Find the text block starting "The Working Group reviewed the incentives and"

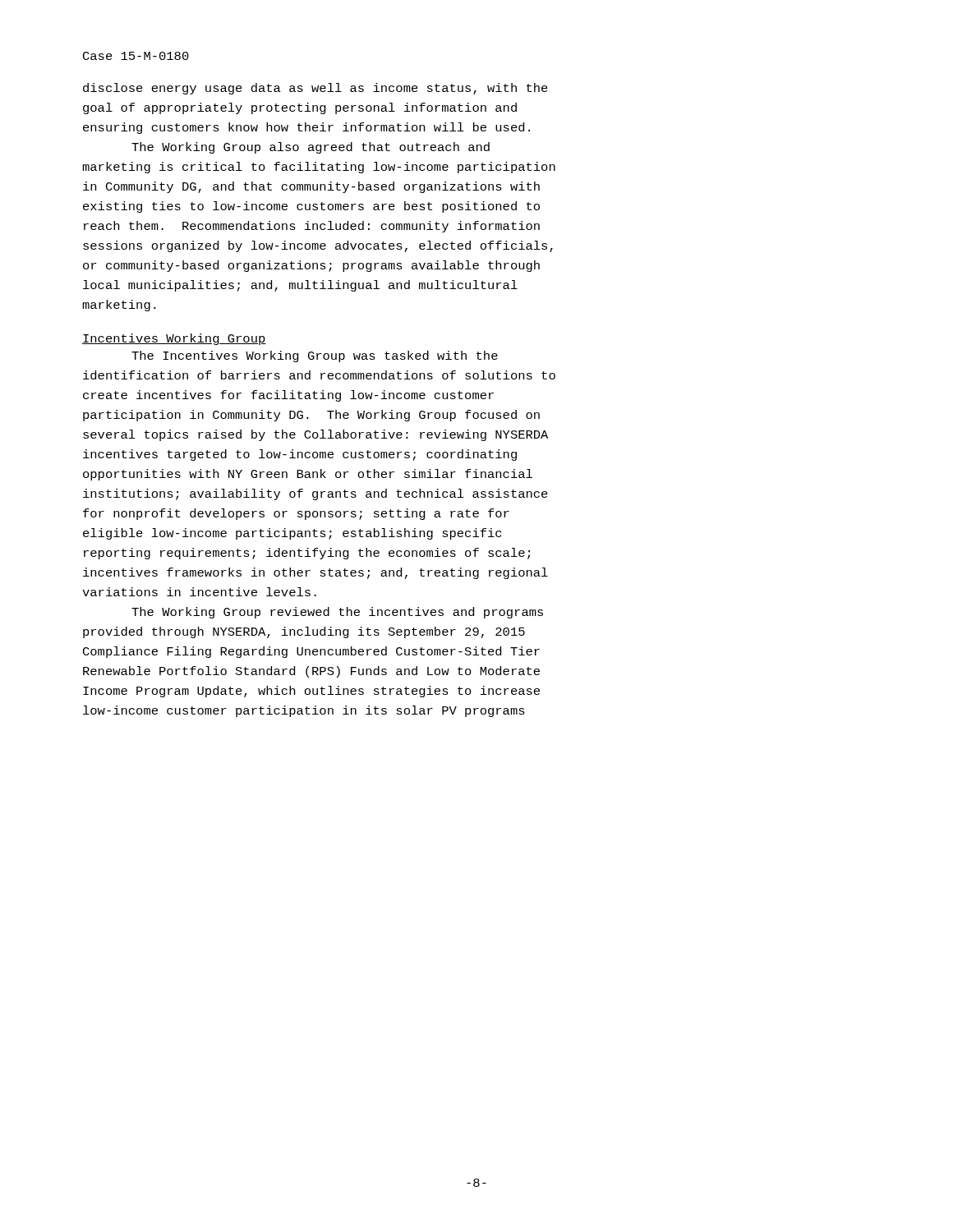[476, 662]
